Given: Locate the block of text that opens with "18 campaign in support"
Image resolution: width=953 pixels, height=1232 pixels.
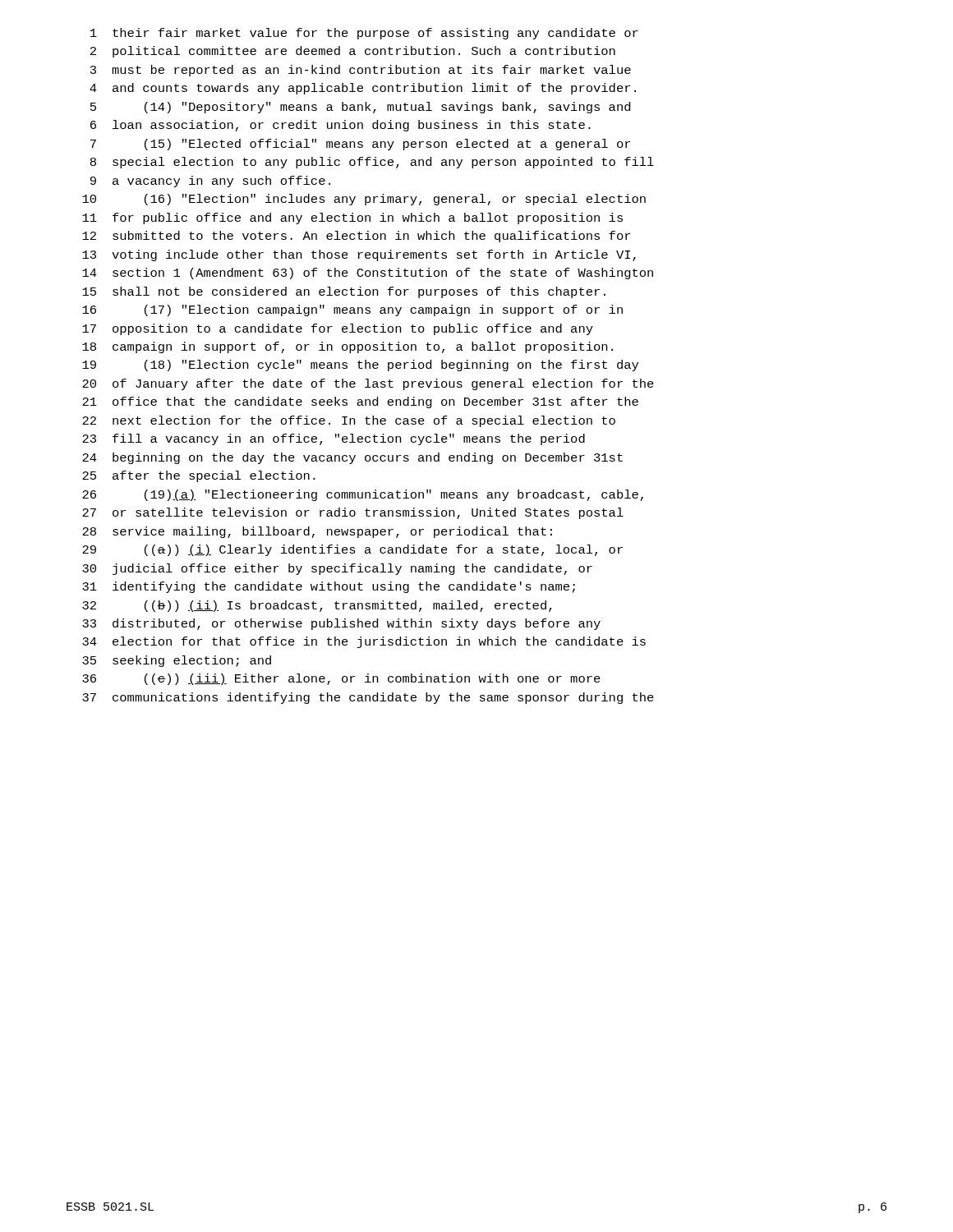Looking at the screenshot, I should (x=476, y=348).
